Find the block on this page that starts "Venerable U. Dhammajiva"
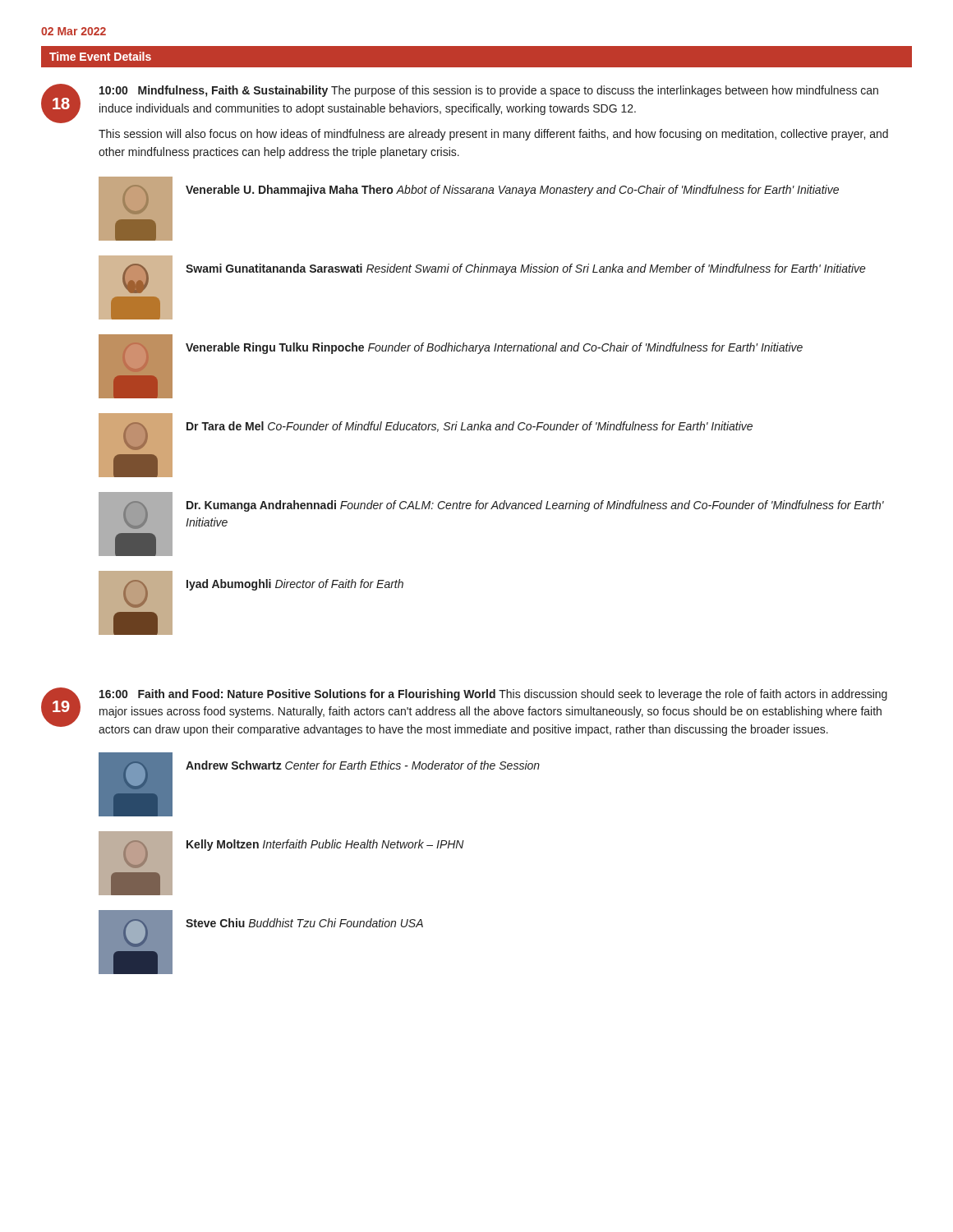 click(512, 190)
